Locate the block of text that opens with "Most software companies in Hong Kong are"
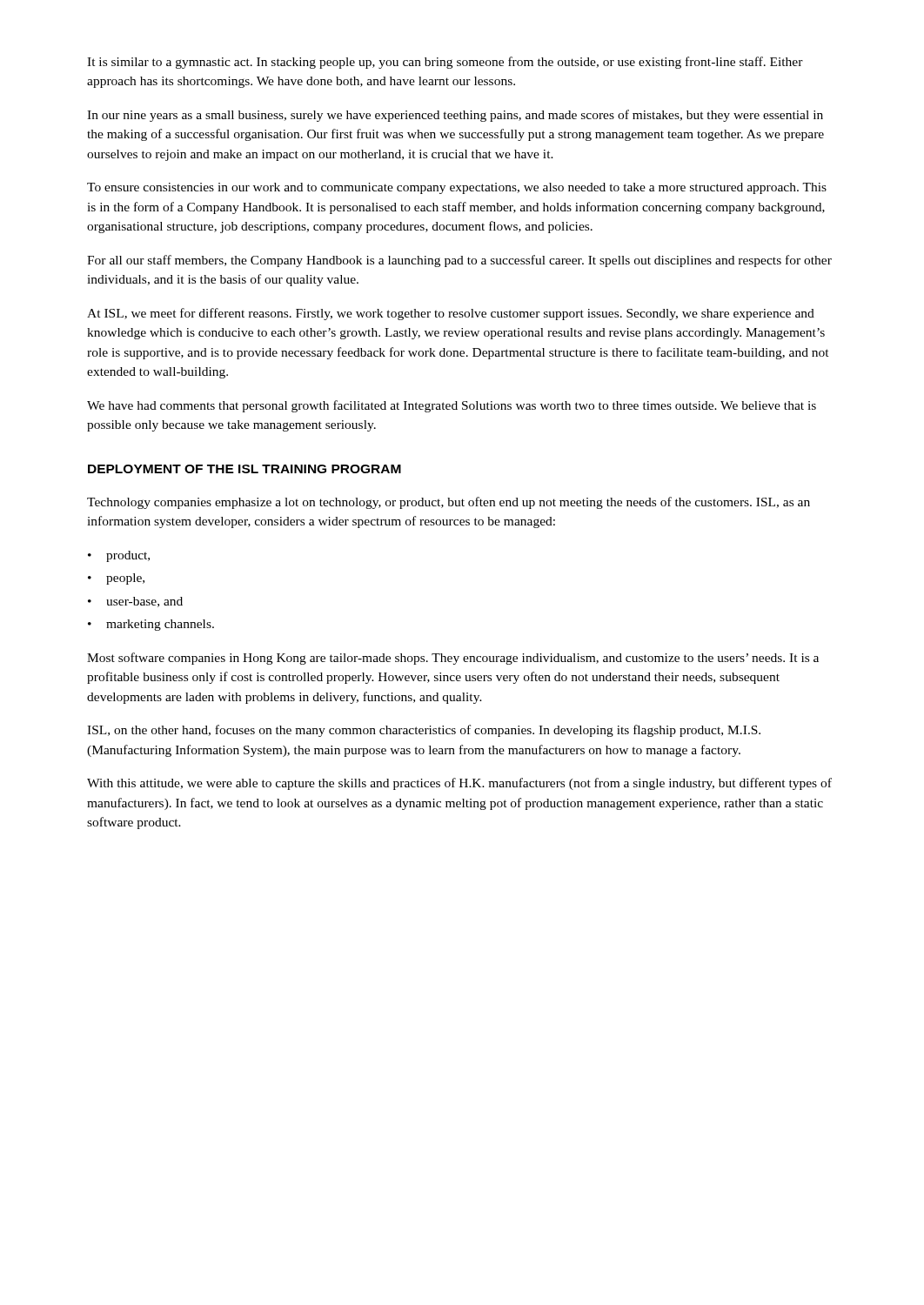 (462, 677)
